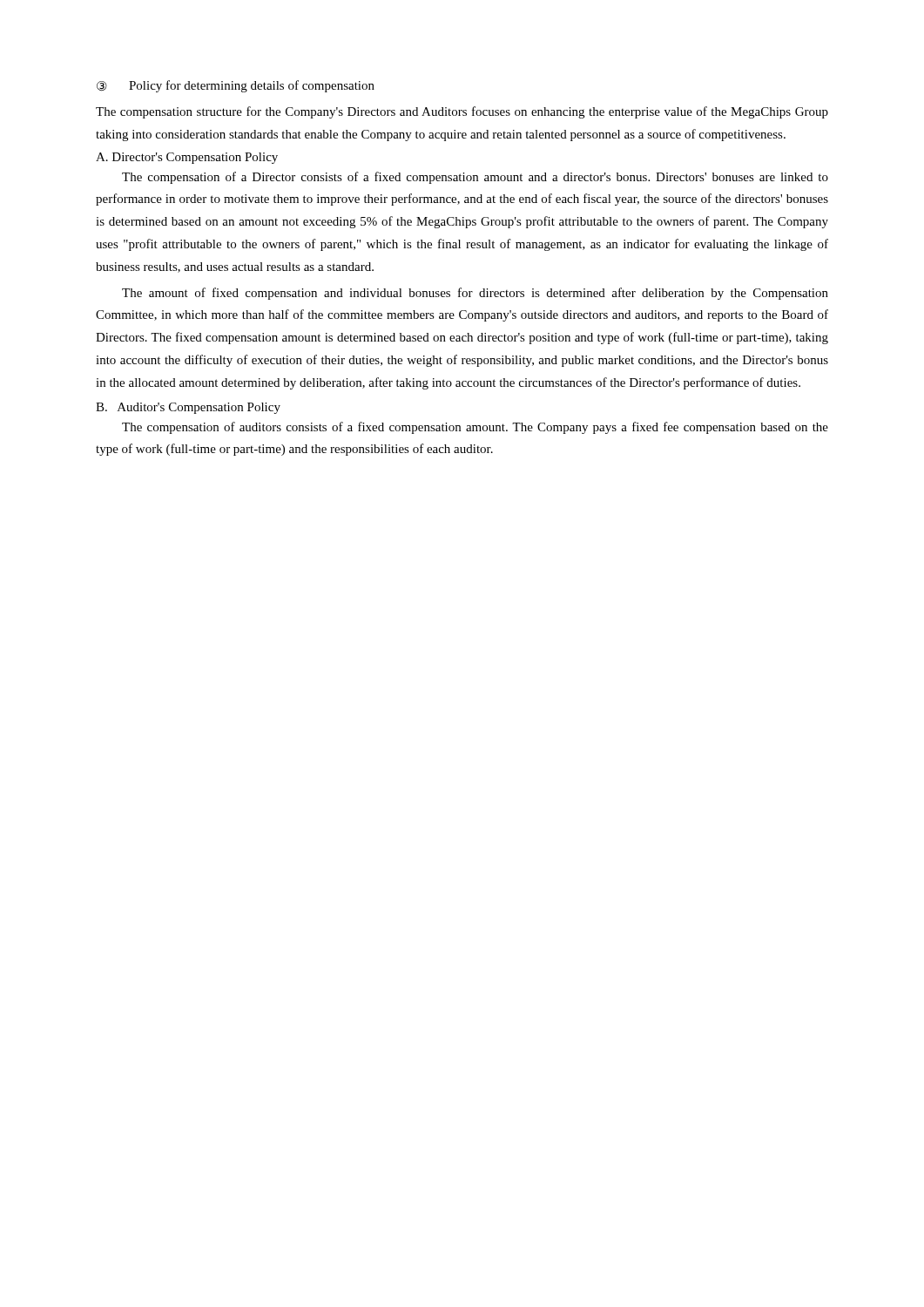Viewport: 924px width, 1307px height.
Task: Locate the region starting "The compensation of auditors consists of a"
Action: [462, 438]
